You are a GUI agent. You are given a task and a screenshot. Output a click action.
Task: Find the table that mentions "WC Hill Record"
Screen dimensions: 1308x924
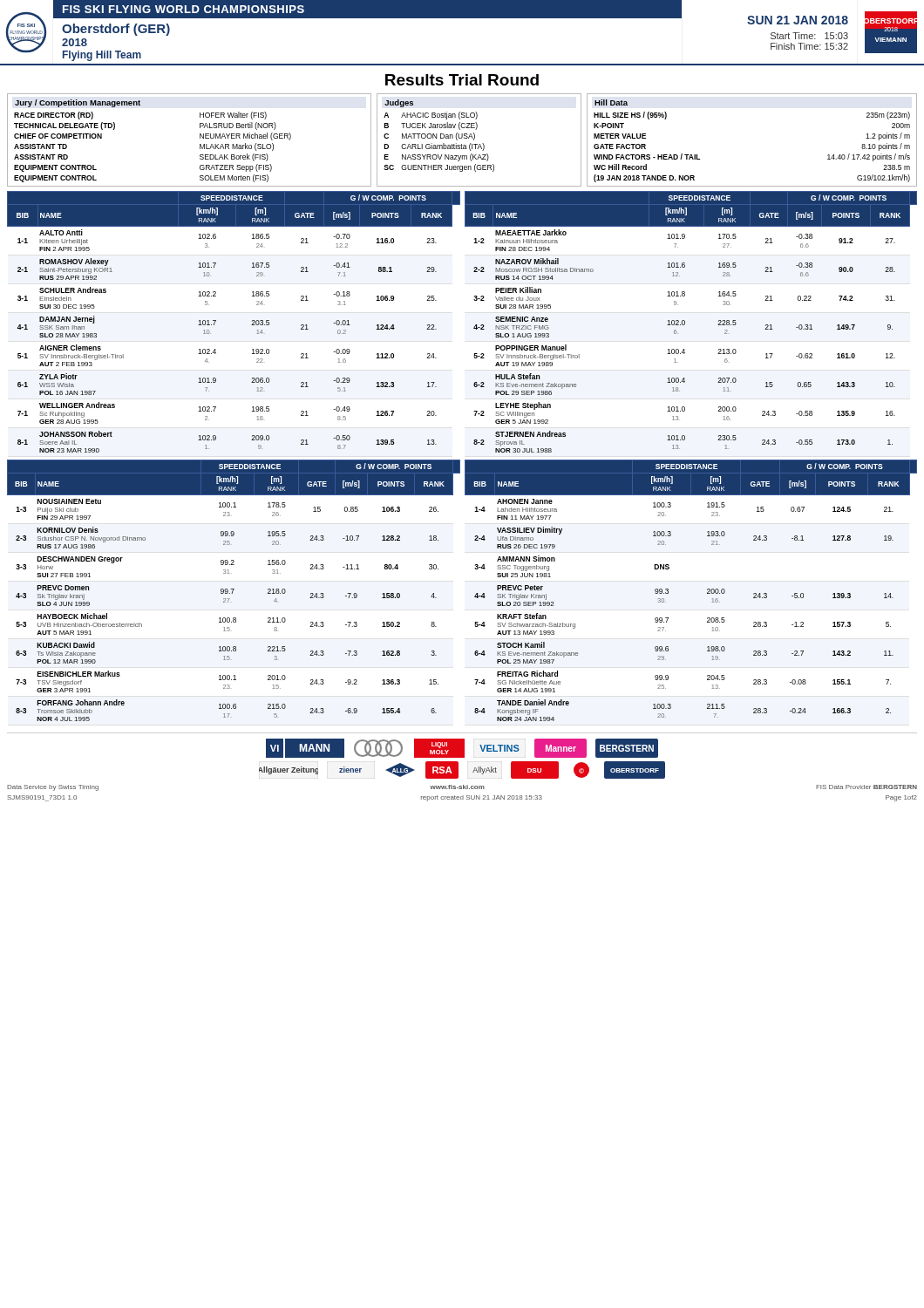tap(752, 140)
